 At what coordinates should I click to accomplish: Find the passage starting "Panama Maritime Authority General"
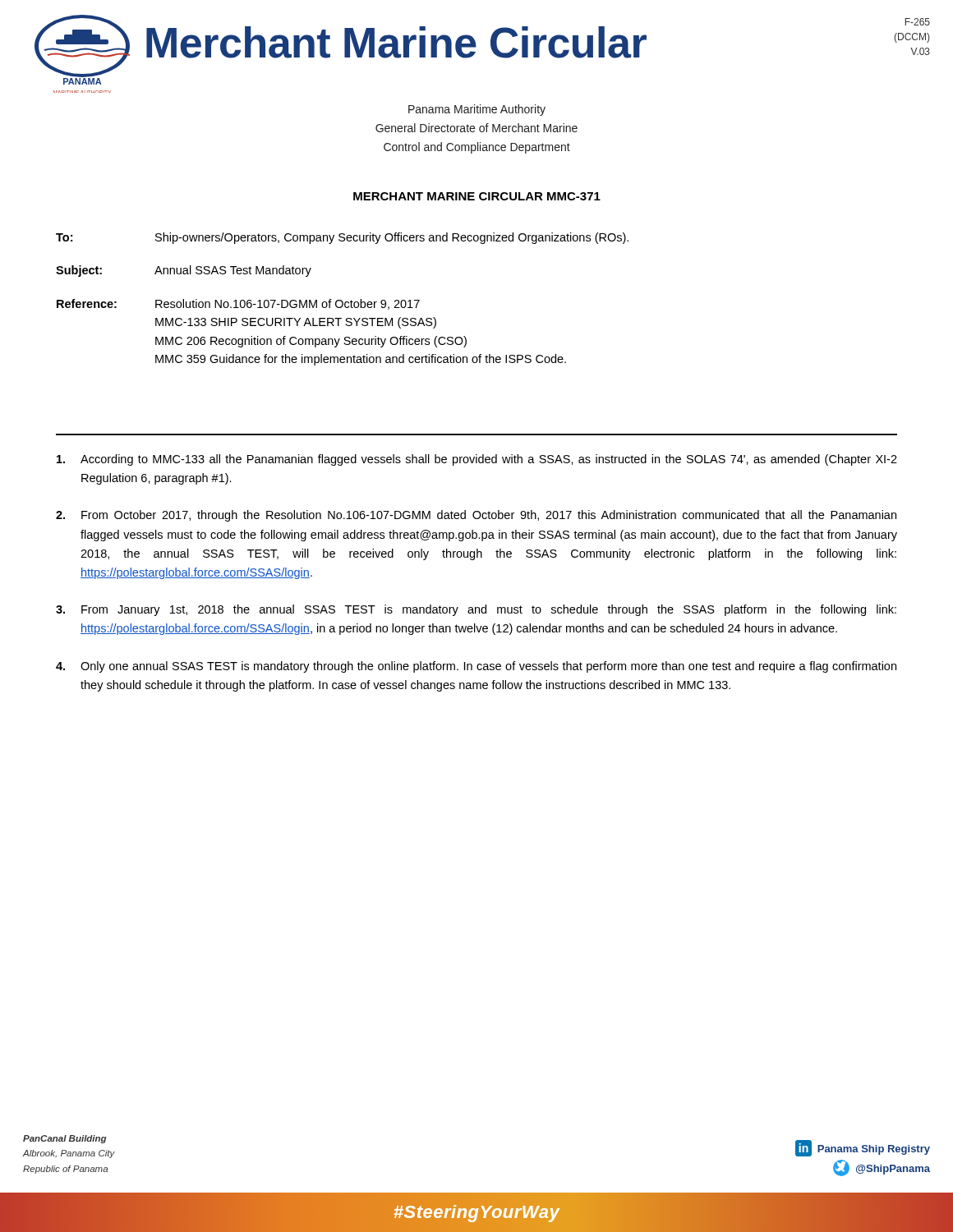[x=476, y=128]
